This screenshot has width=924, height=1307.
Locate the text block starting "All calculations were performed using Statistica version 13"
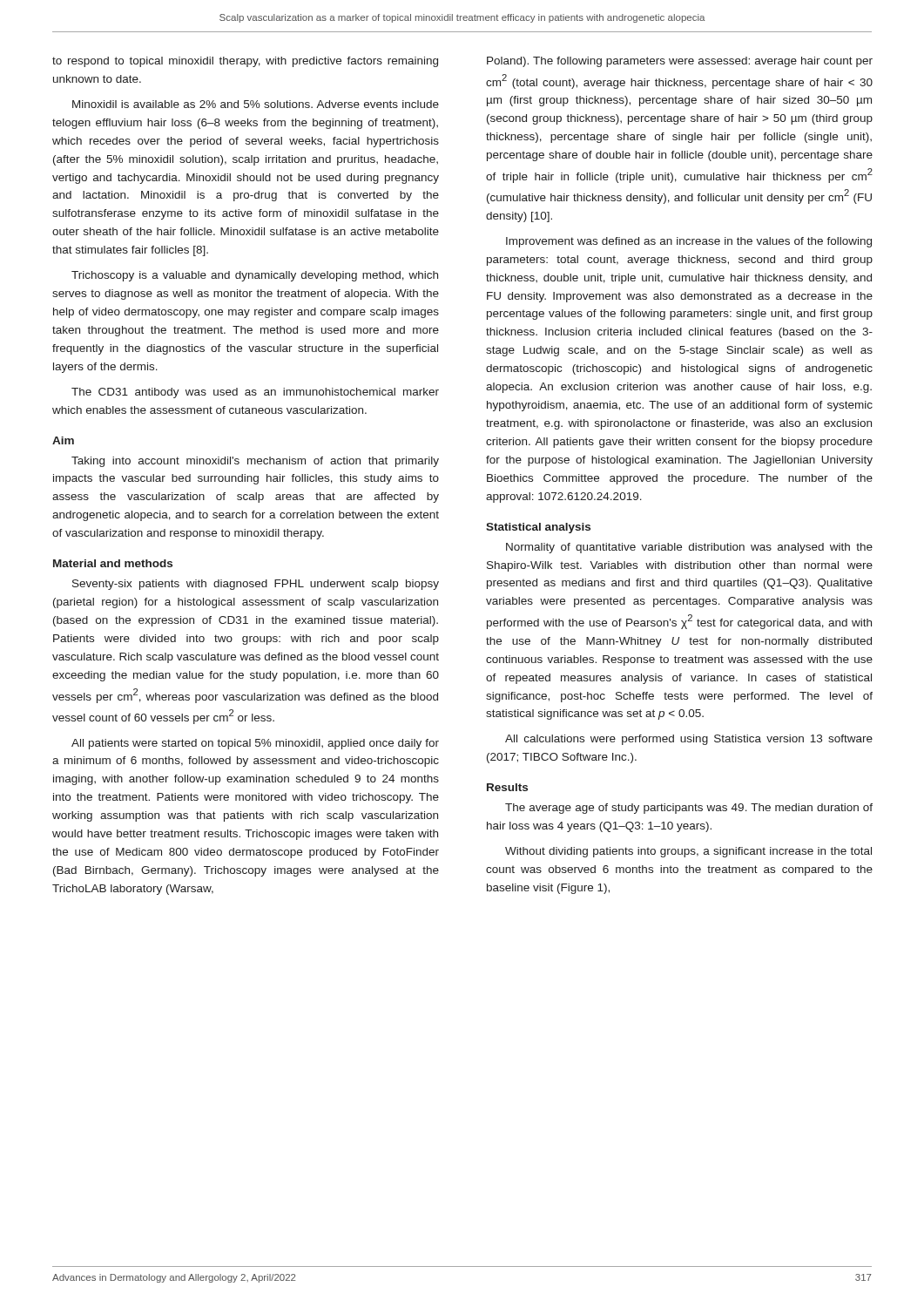pos(679,749)
